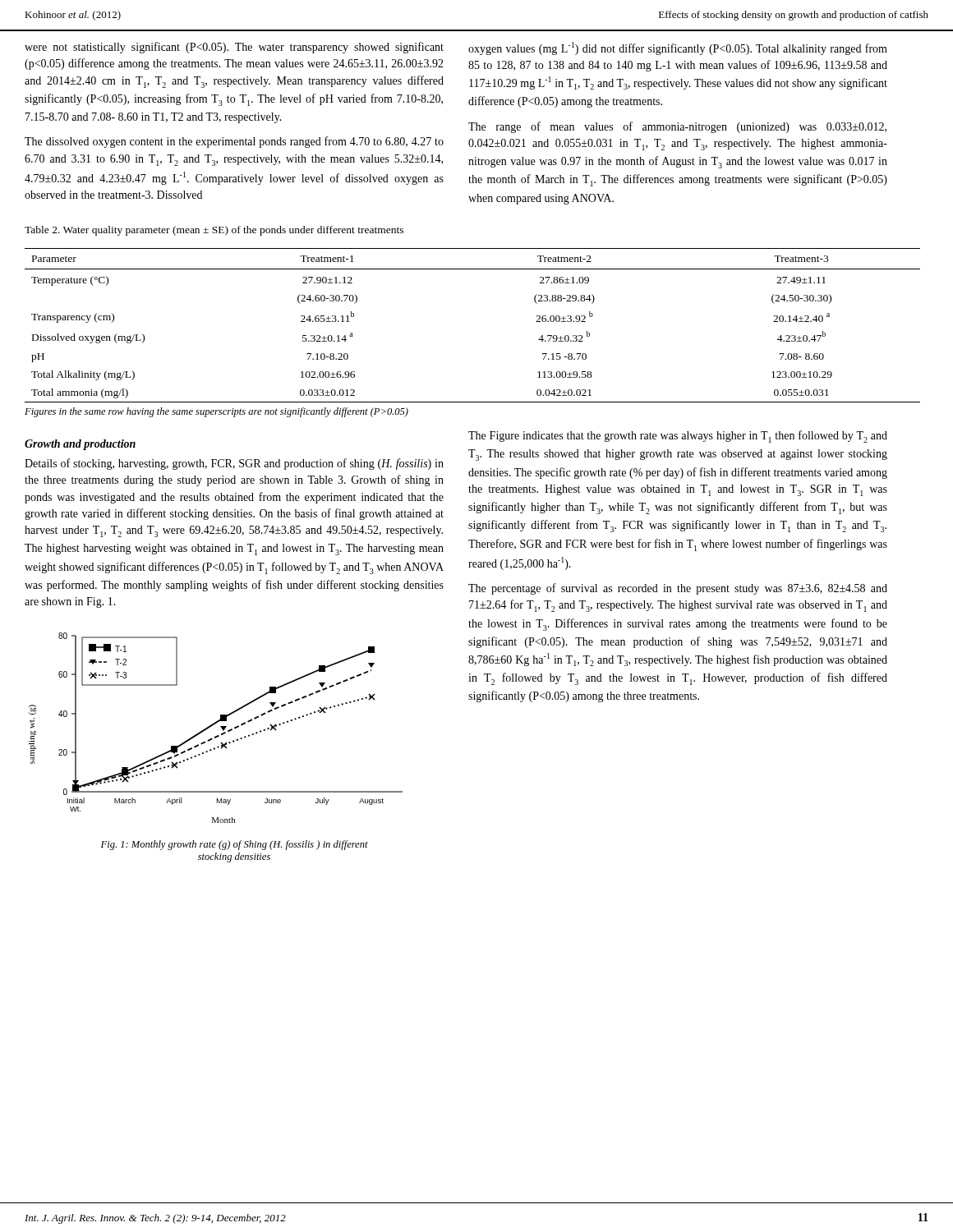Point to the caption beginning "Fig. 1: Monthly growth rate"
Image resolution: width=953 pixels, height=1232 pixels.
[234, 850]
